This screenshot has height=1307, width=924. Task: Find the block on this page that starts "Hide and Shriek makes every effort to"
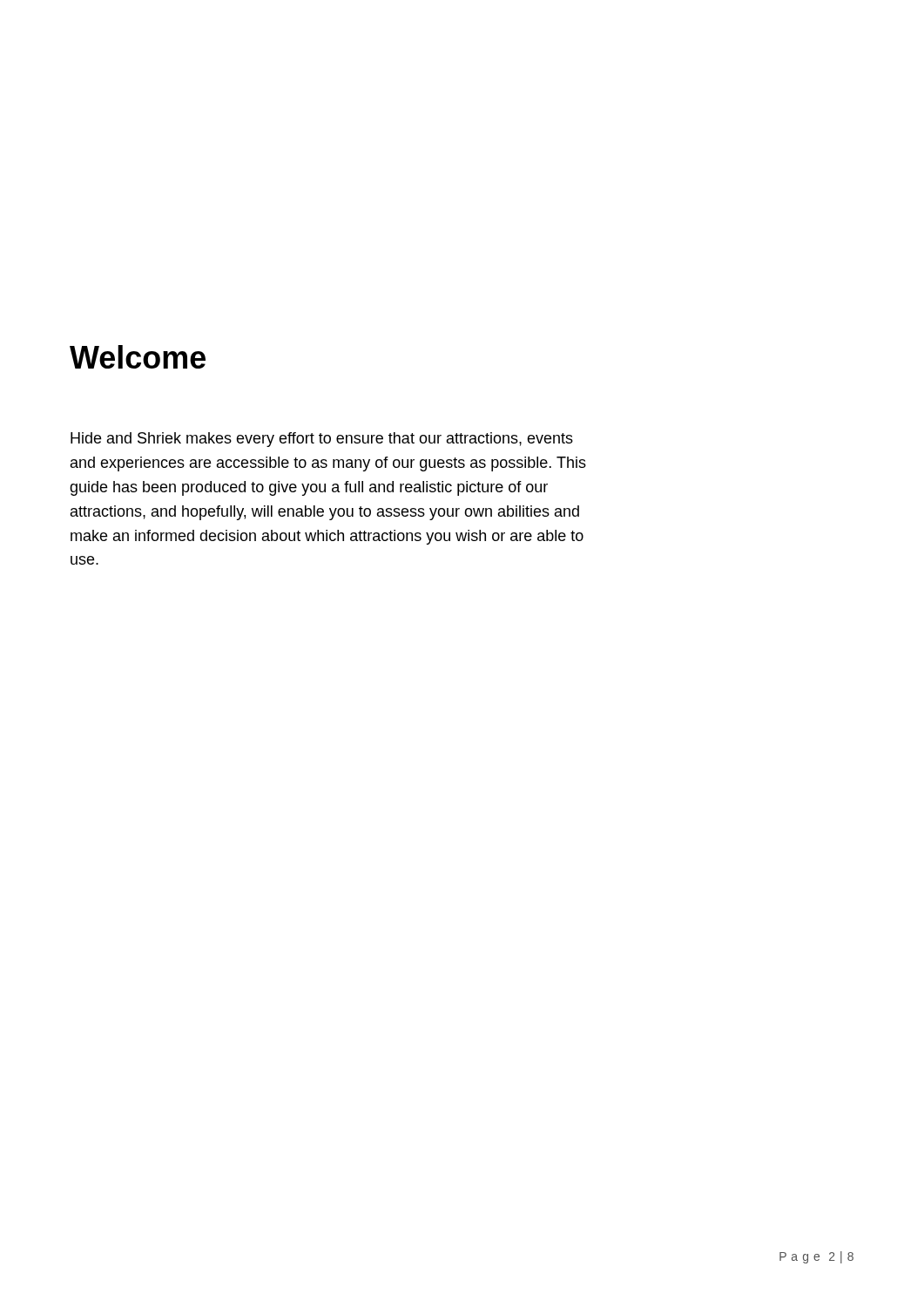tap(335, 500)
